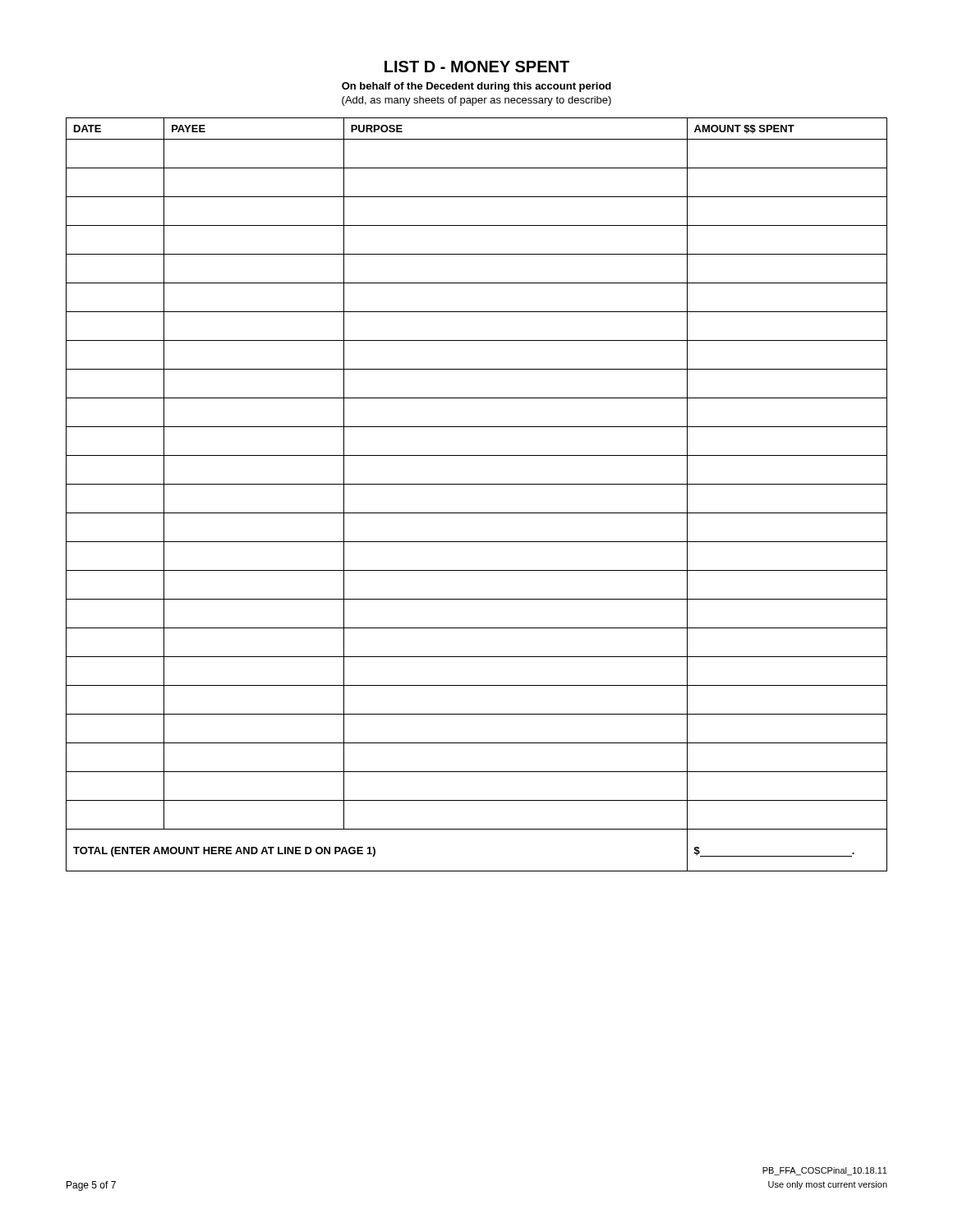Image resolution: width=953 pixels, height=1232 pixels.
Task: Where is the passage that starts "On behalf of the Decedent during this account"?
Action: click(476, 86)
